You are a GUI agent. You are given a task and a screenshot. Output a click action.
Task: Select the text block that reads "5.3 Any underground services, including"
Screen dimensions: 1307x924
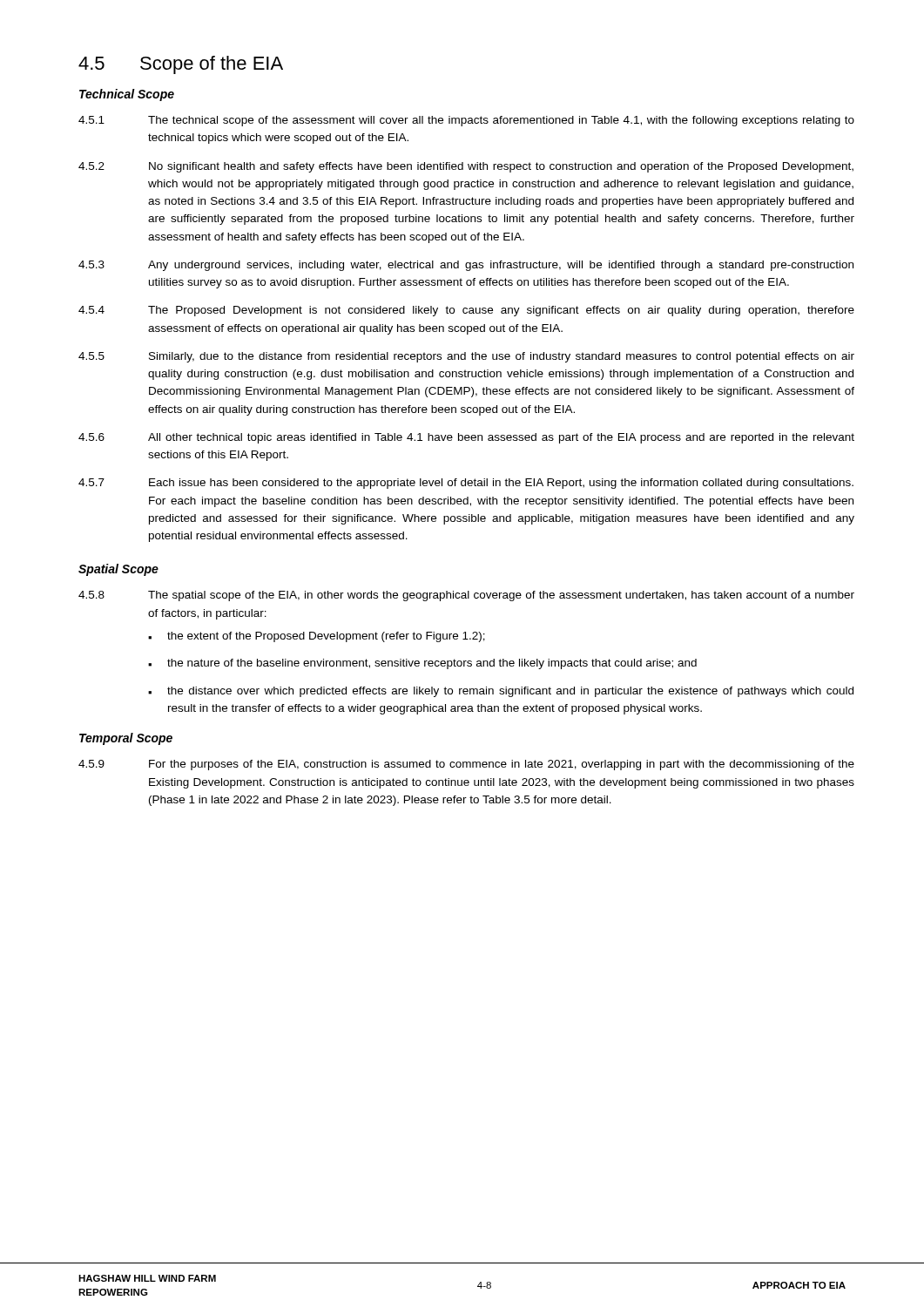pyautogui.click(x=466, y=274)
